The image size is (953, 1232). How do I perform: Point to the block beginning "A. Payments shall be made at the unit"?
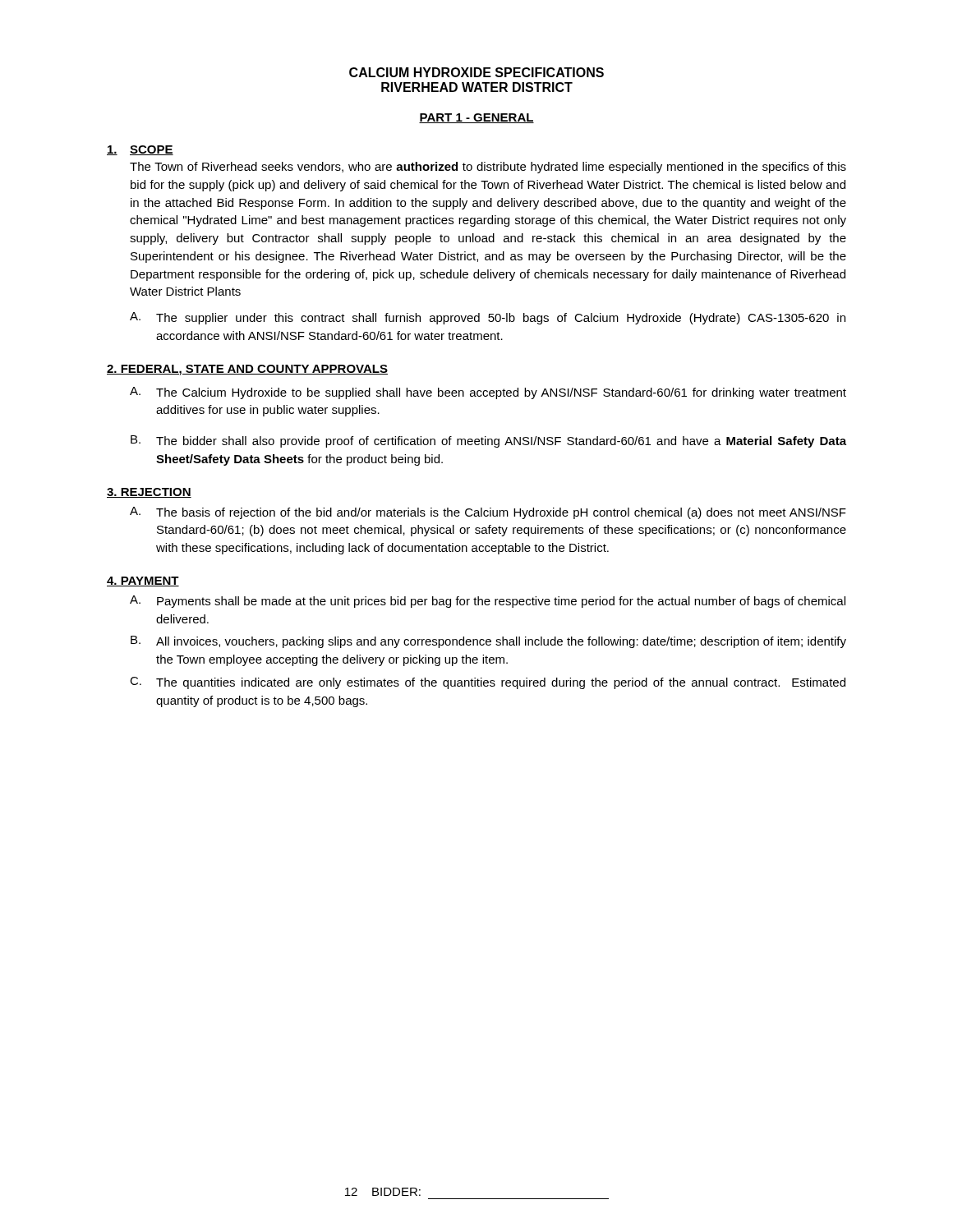click(x=488, y=610)
